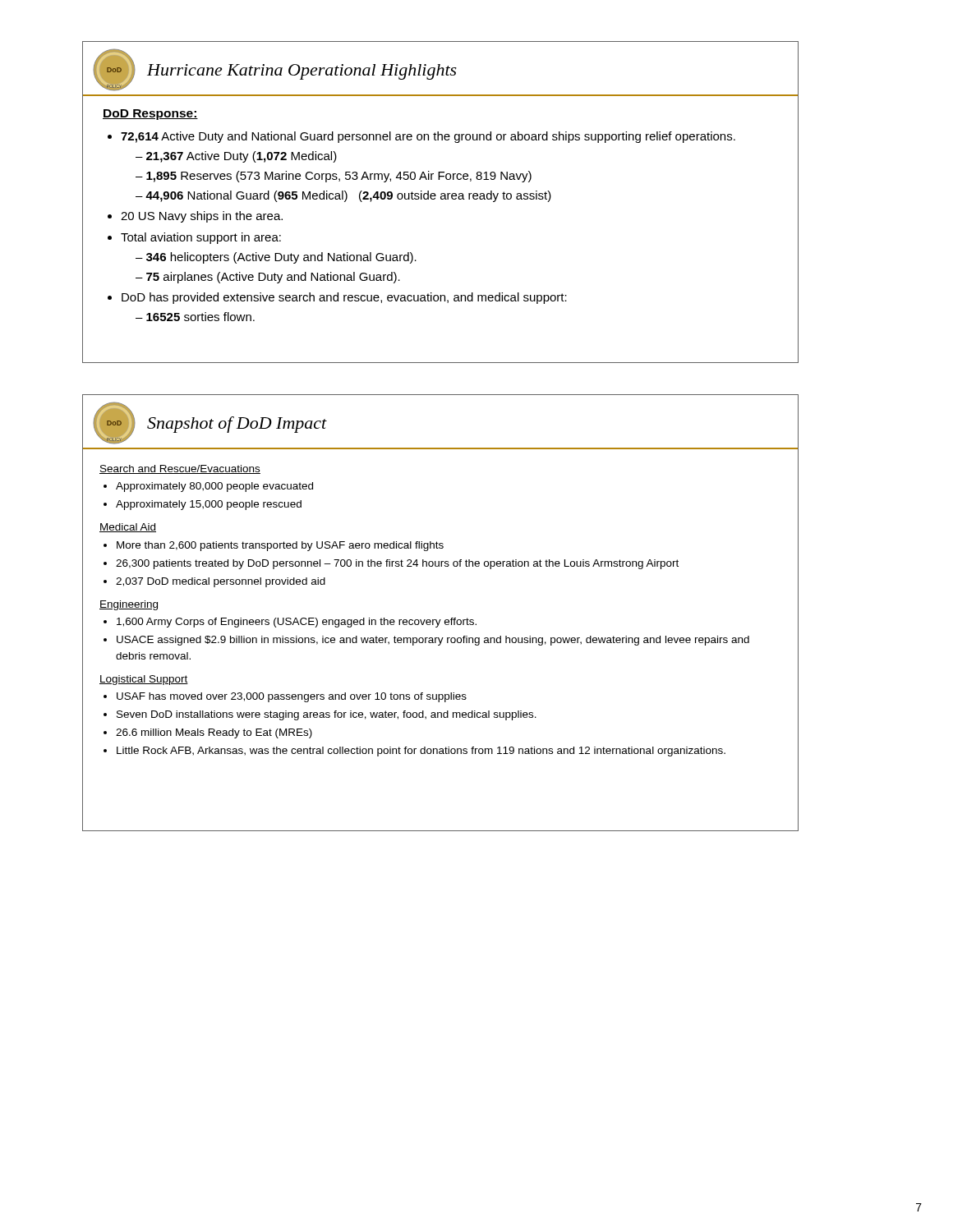Click on the passage starting "16525 sorties flown."
This screenshot has height=1232, width=953.
click(x=201, y=317)
